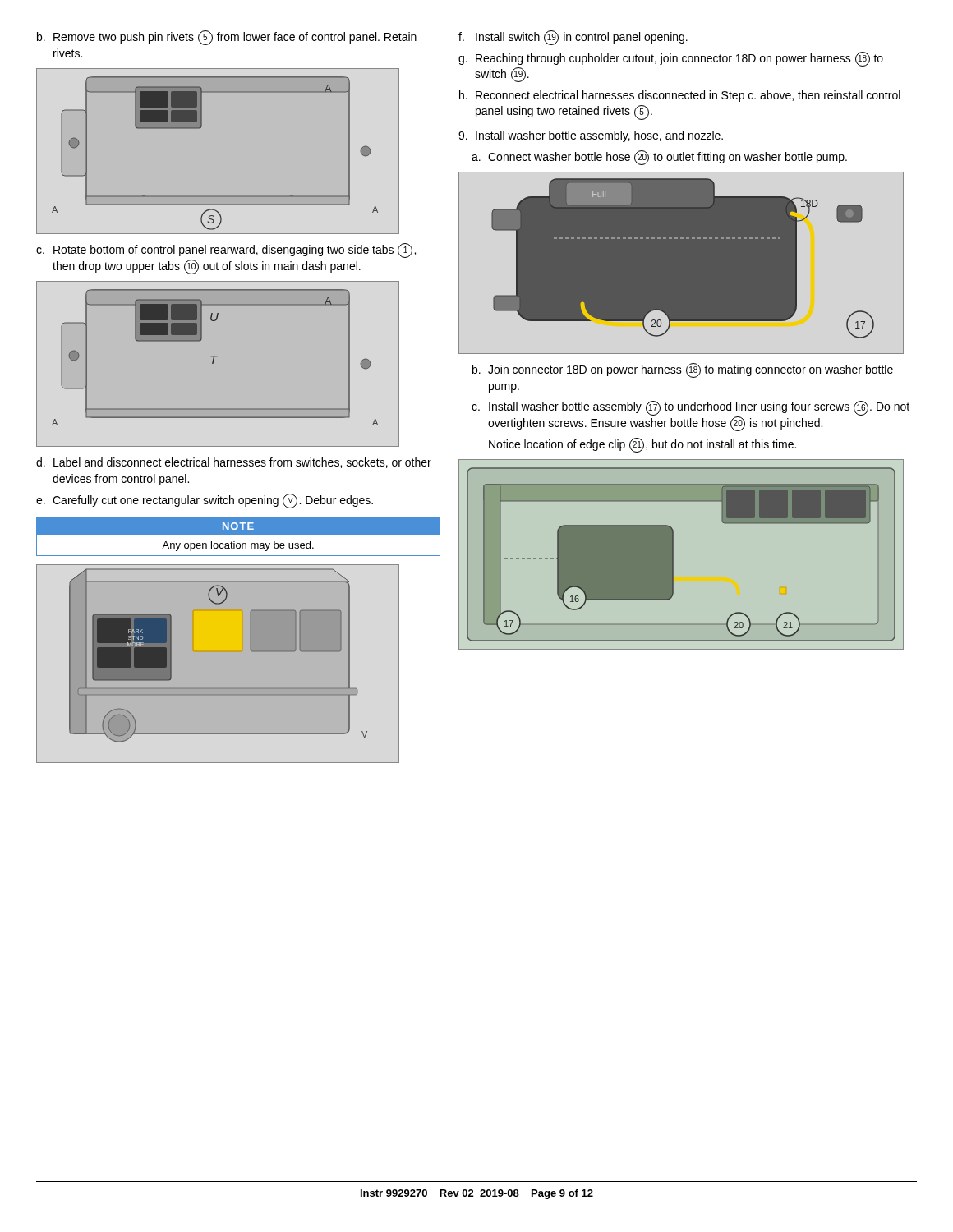Image resolution: width=953 pixels, height=1232 pixels.
Task: Find the list item with the text "b. Join connector 18D"
Action: click(694, 378)
